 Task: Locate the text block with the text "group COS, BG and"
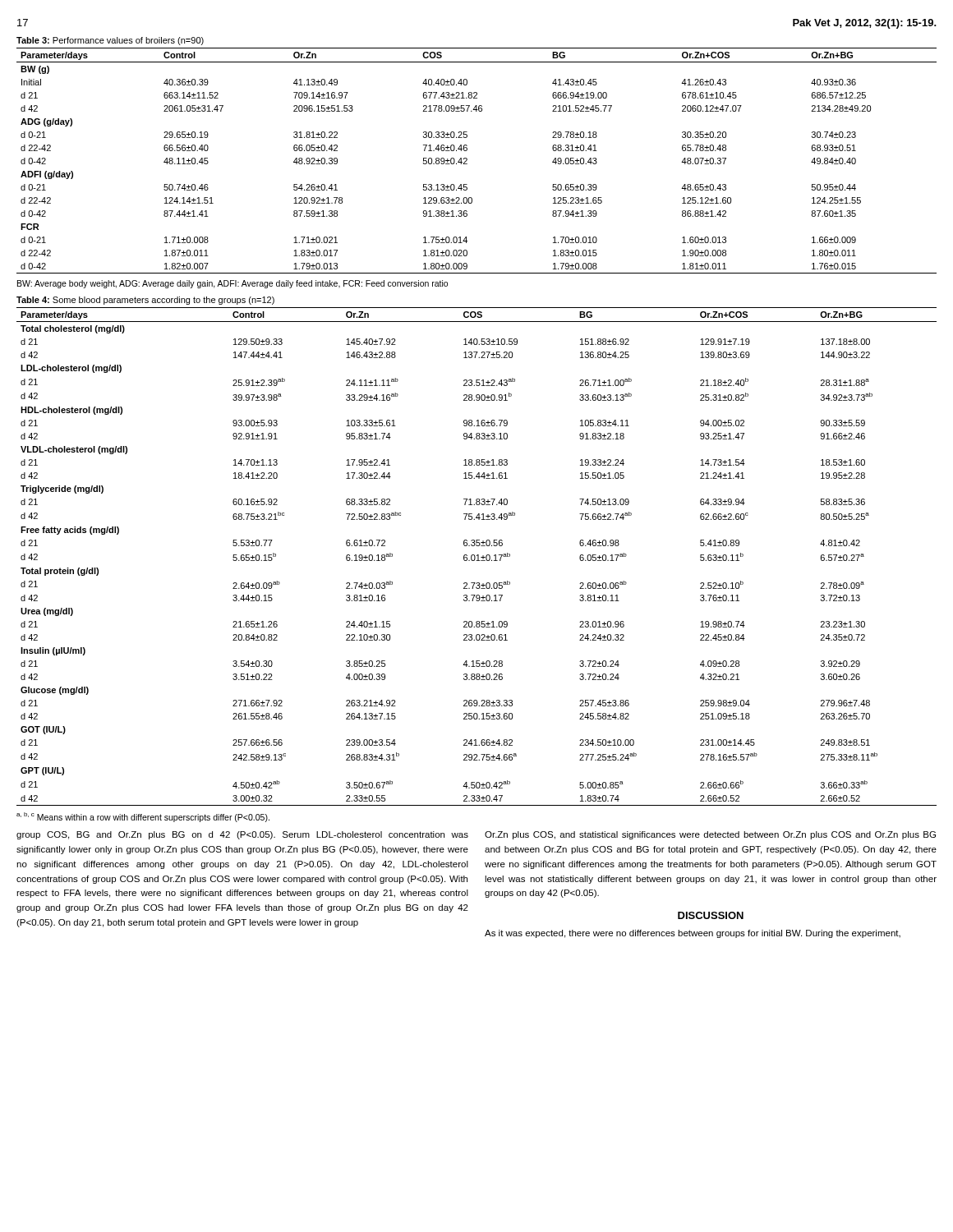[x=242, y=878]
